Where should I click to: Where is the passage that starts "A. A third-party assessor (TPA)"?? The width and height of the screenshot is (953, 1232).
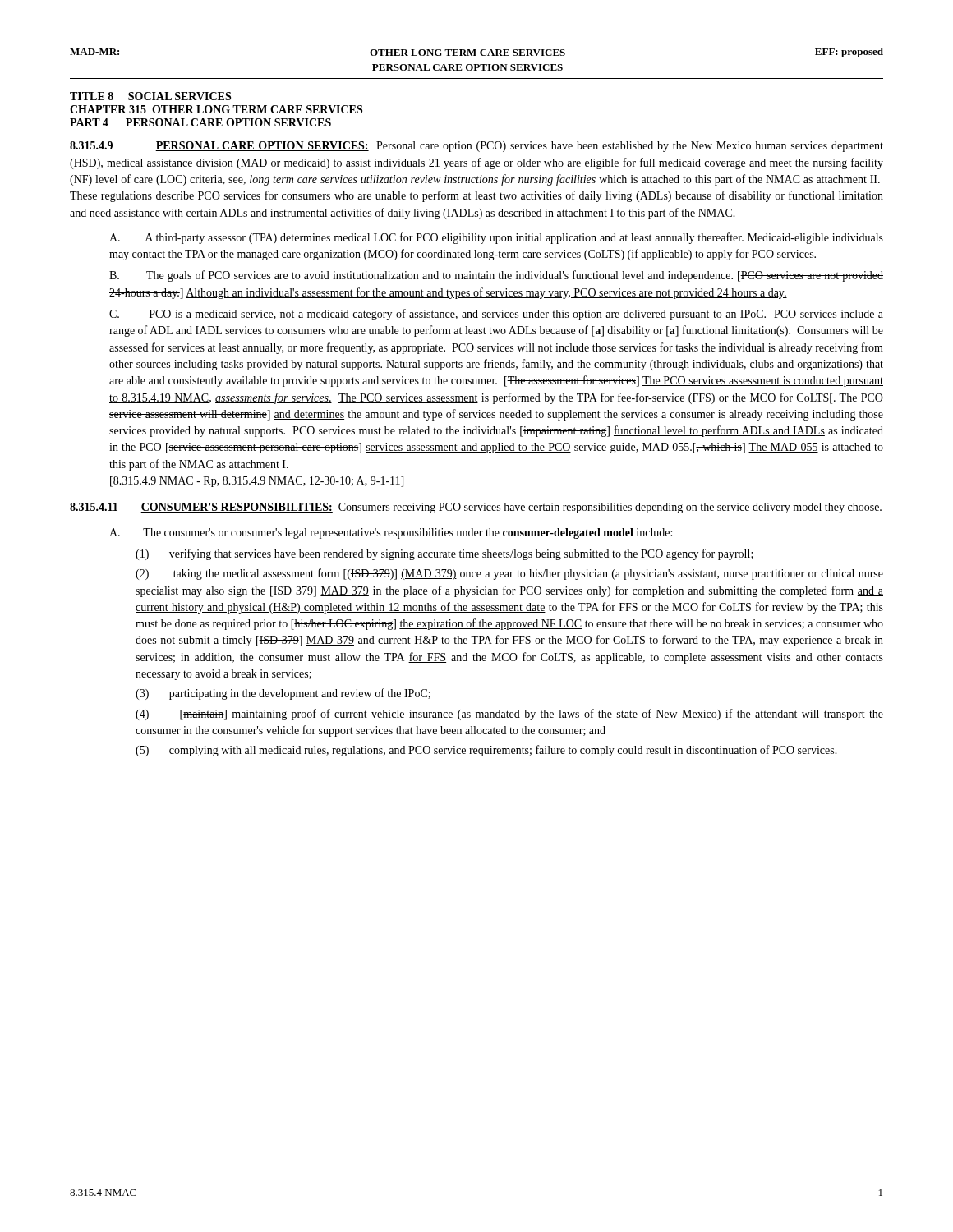click(496, 246)
